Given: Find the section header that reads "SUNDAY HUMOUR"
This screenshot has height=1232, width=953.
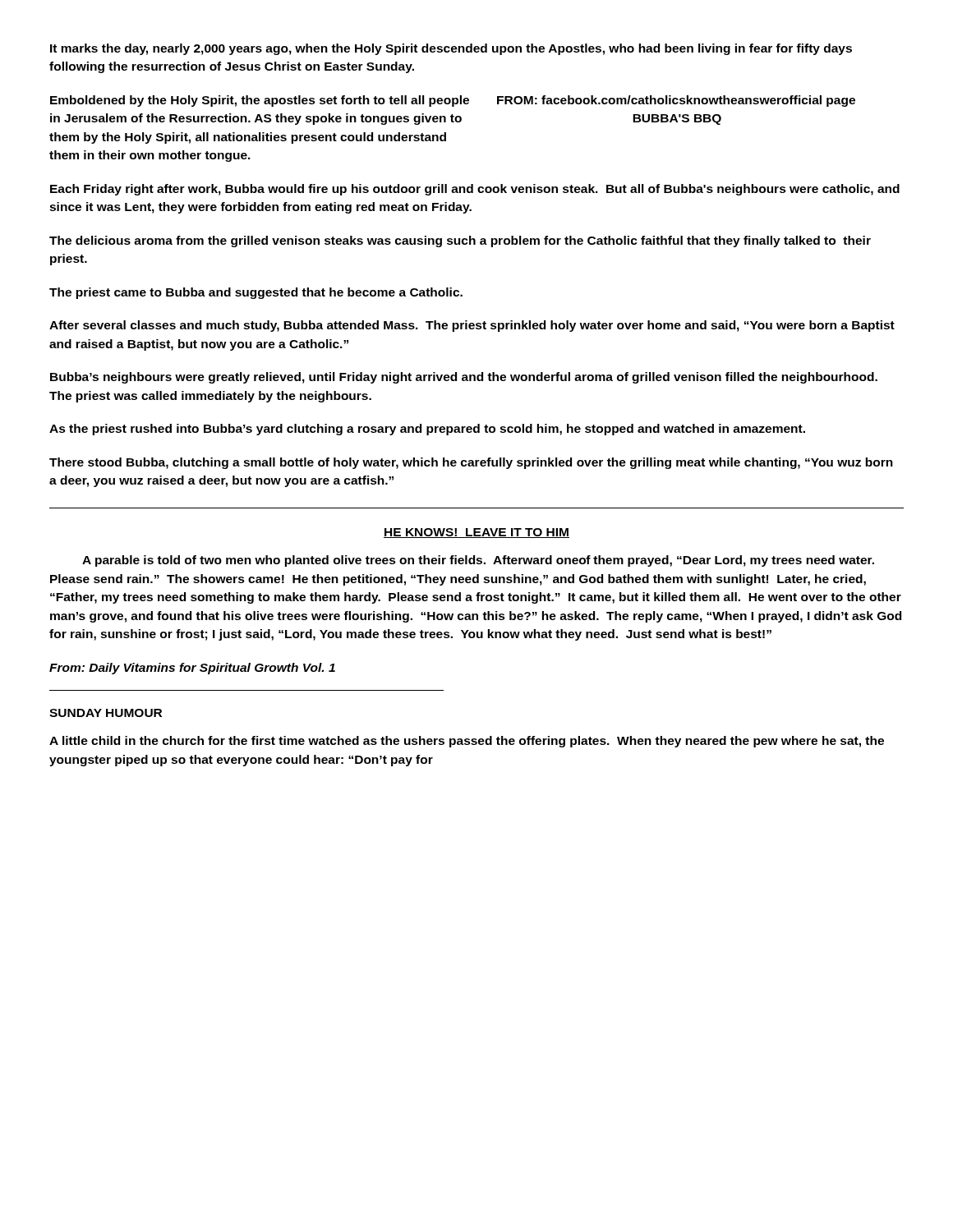Looking at the screenshot, I should [x=106, y=713].
